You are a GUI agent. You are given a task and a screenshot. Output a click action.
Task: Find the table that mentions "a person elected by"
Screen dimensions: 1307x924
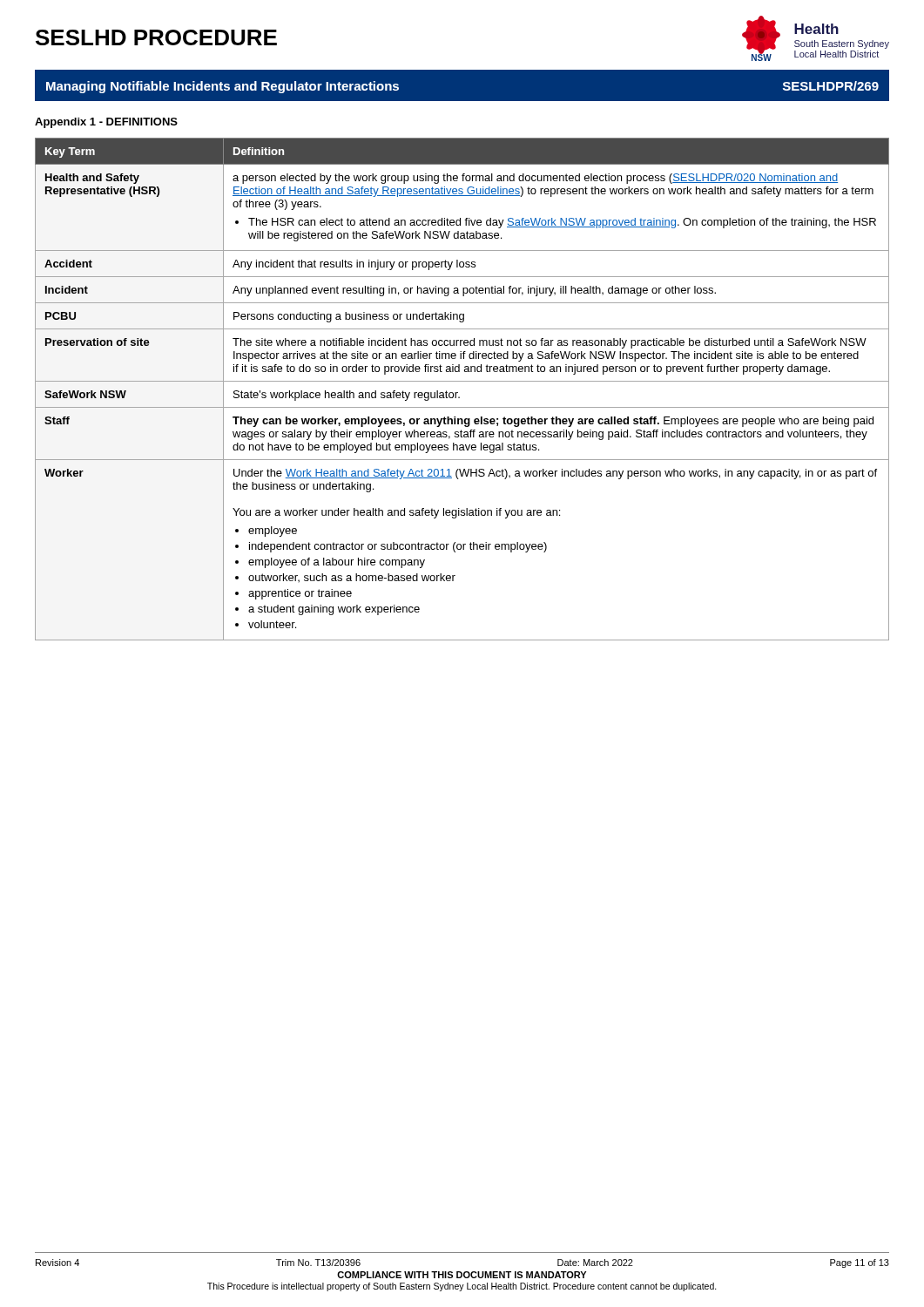[462, 389]
